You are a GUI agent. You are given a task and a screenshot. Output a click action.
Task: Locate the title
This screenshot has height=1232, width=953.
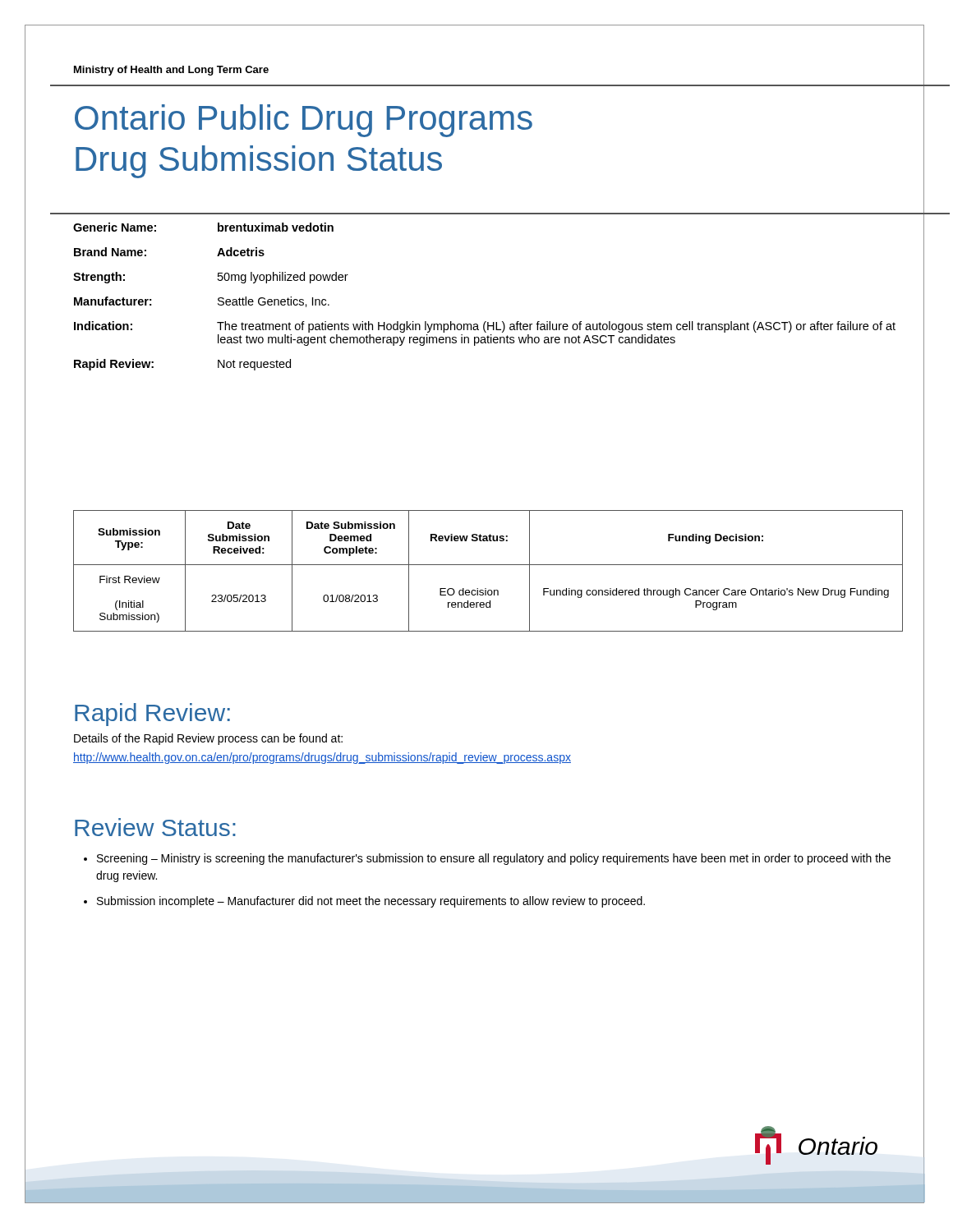[484, 139]
